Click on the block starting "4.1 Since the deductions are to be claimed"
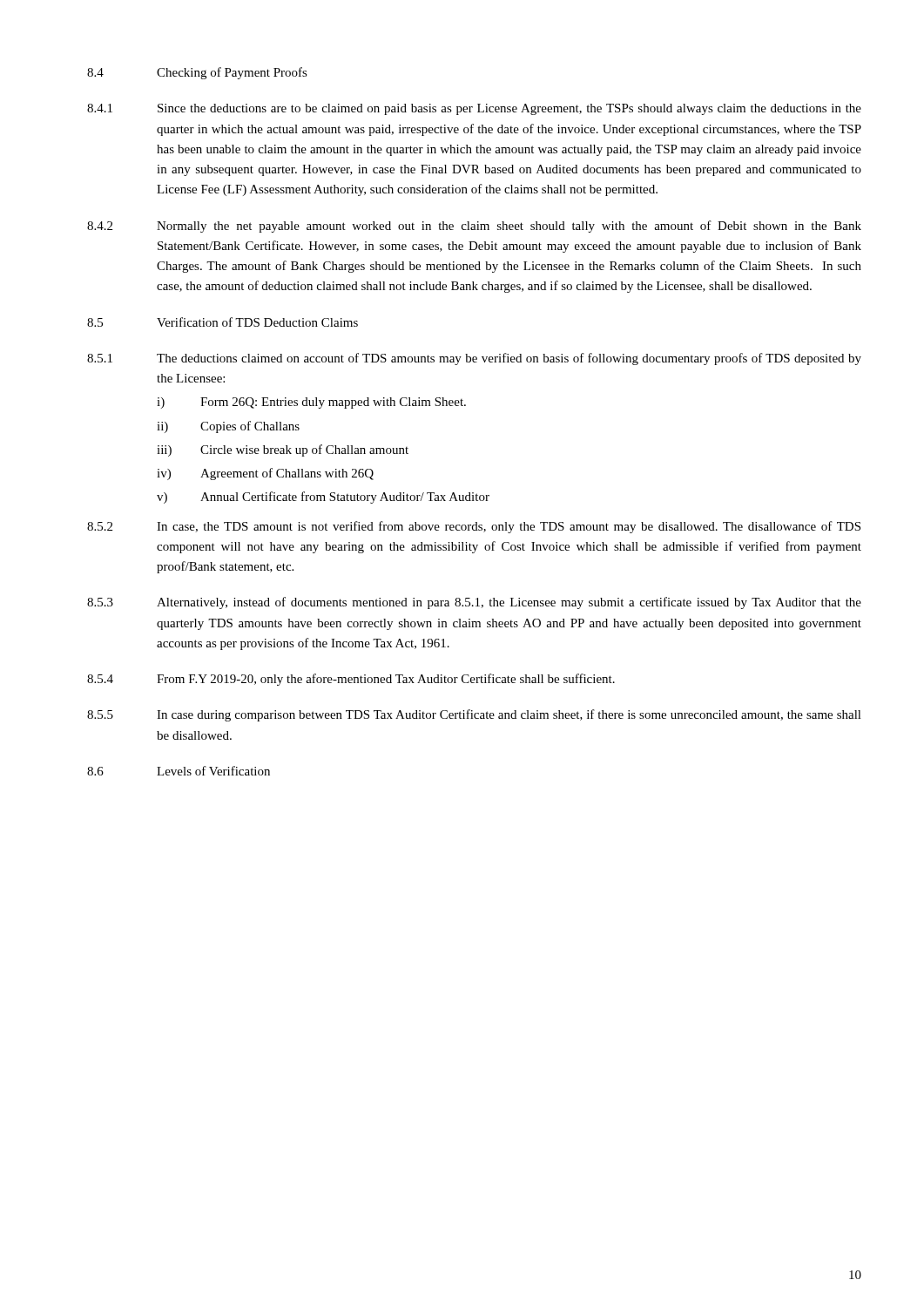The image size is (924, 1307). tap(474, 149)
